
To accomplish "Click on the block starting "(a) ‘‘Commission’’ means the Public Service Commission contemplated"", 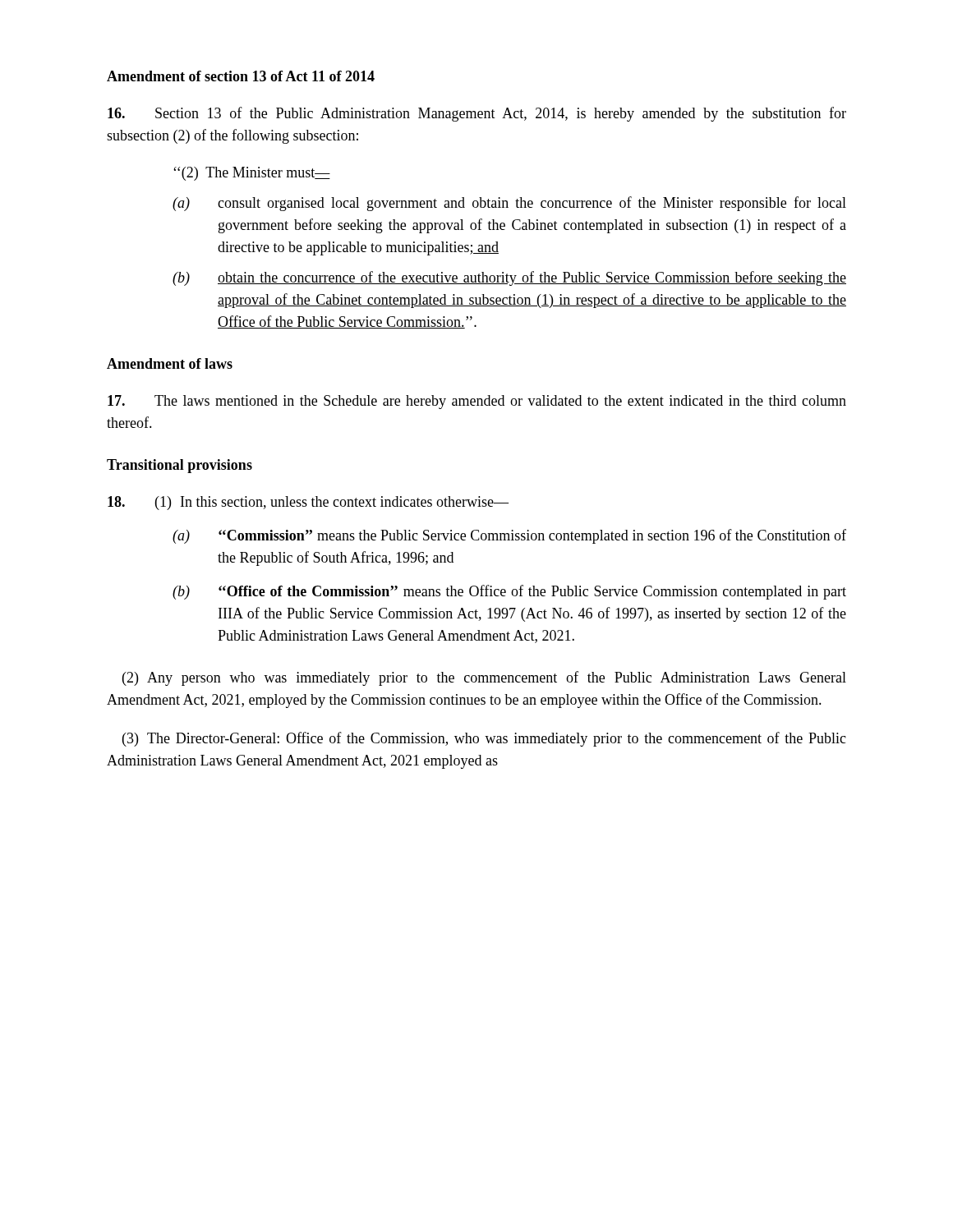I will tap(509, 547).
